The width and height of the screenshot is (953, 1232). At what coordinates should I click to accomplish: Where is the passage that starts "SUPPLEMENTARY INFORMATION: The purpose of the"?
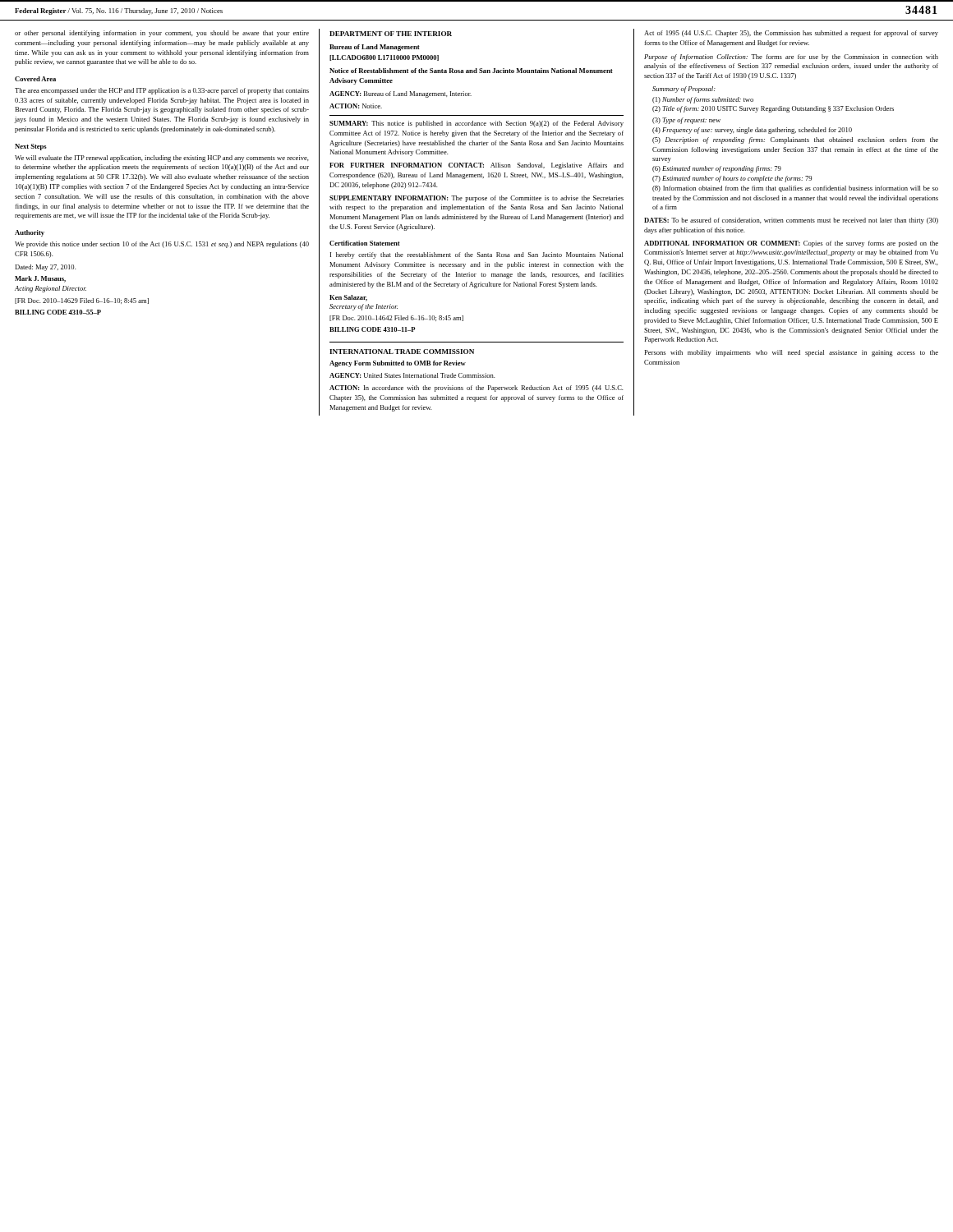coord(476,212)
